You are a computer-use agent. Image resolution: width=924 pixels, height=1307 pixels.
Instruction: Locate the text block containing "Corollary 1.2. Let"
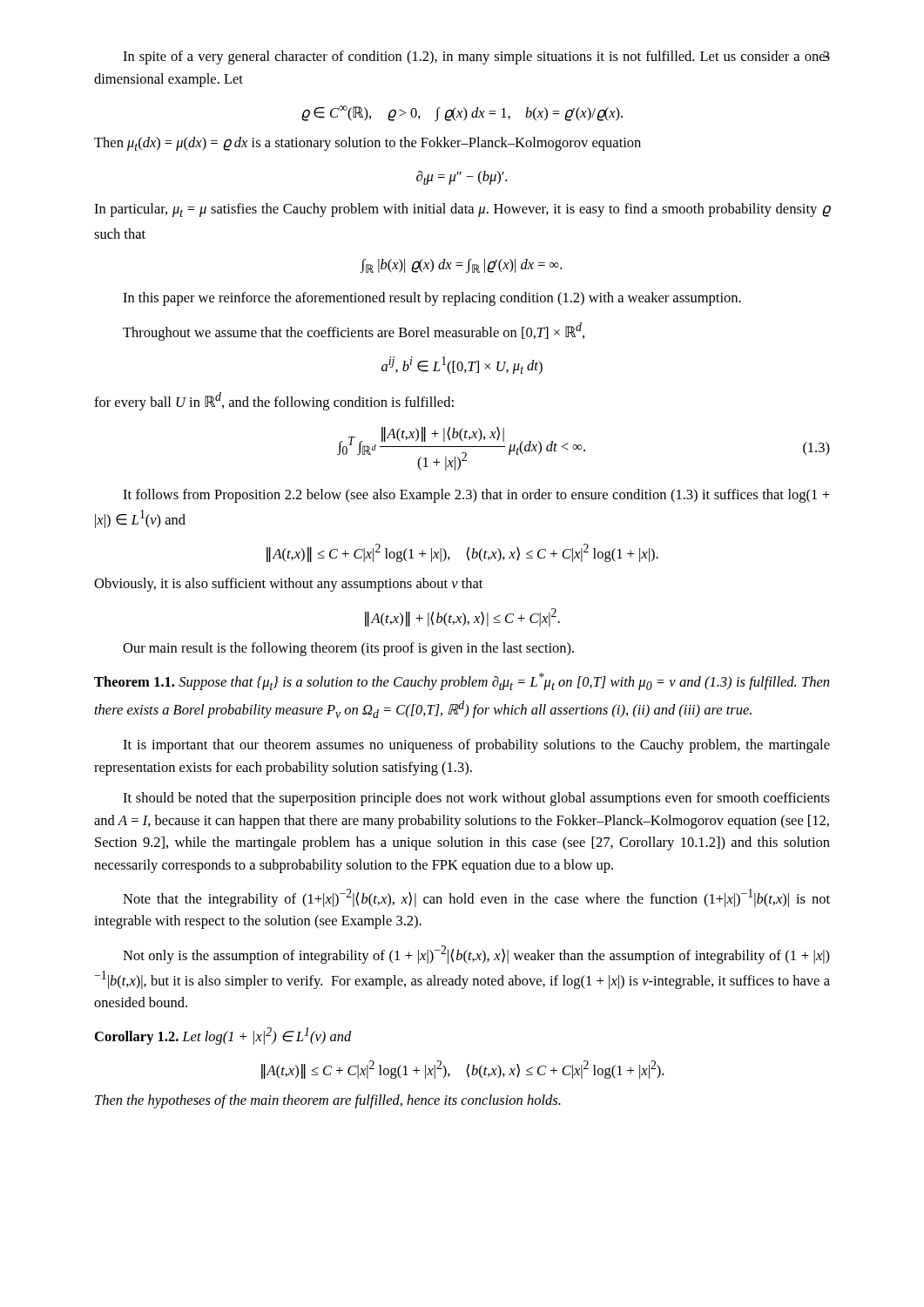[223, 1036]
